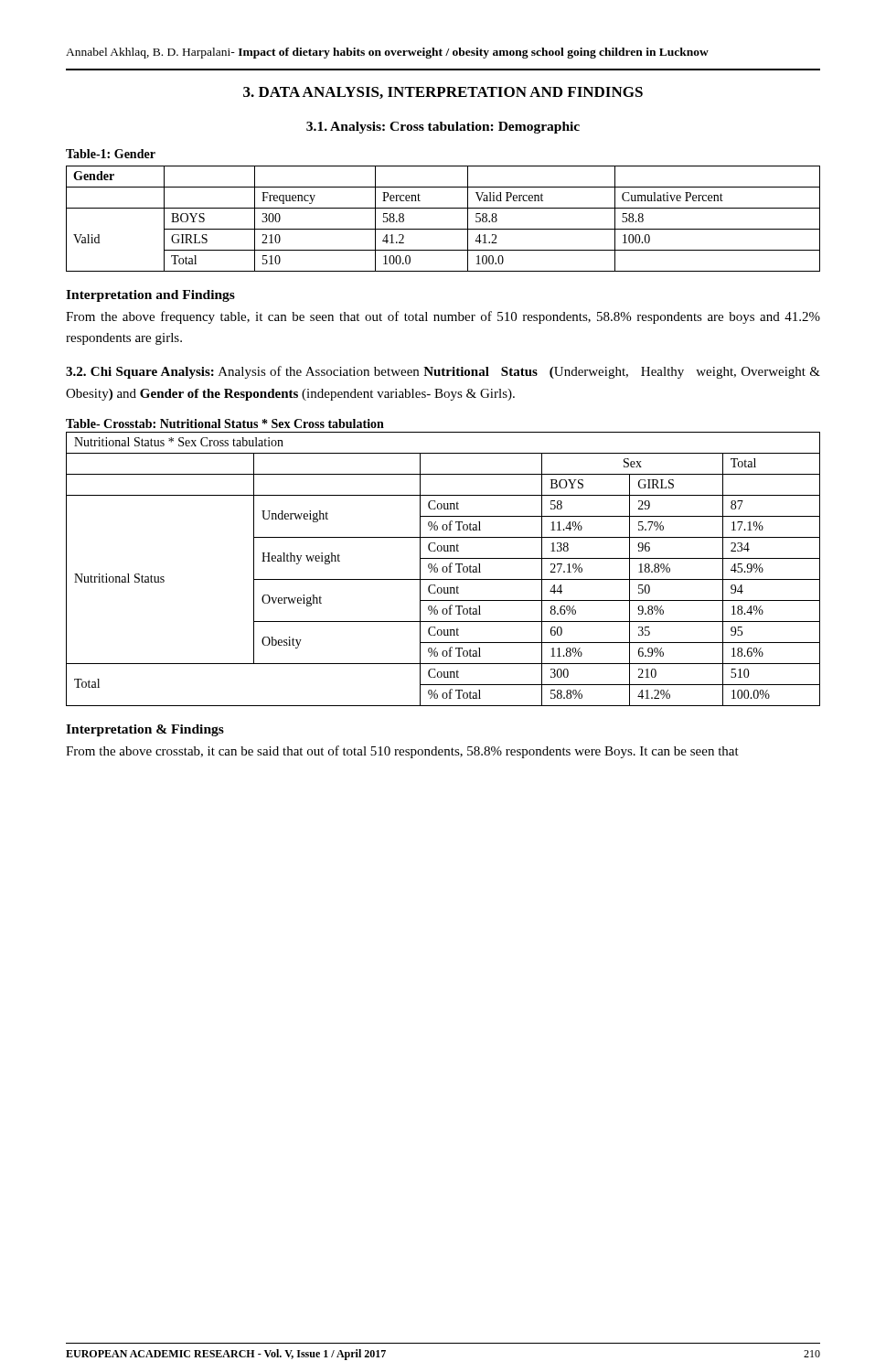Screen dimensions: 1372x886
Task: Point to the caption beginning "Table- Crosstab: Nutritional"
Action: coord(225,424)
